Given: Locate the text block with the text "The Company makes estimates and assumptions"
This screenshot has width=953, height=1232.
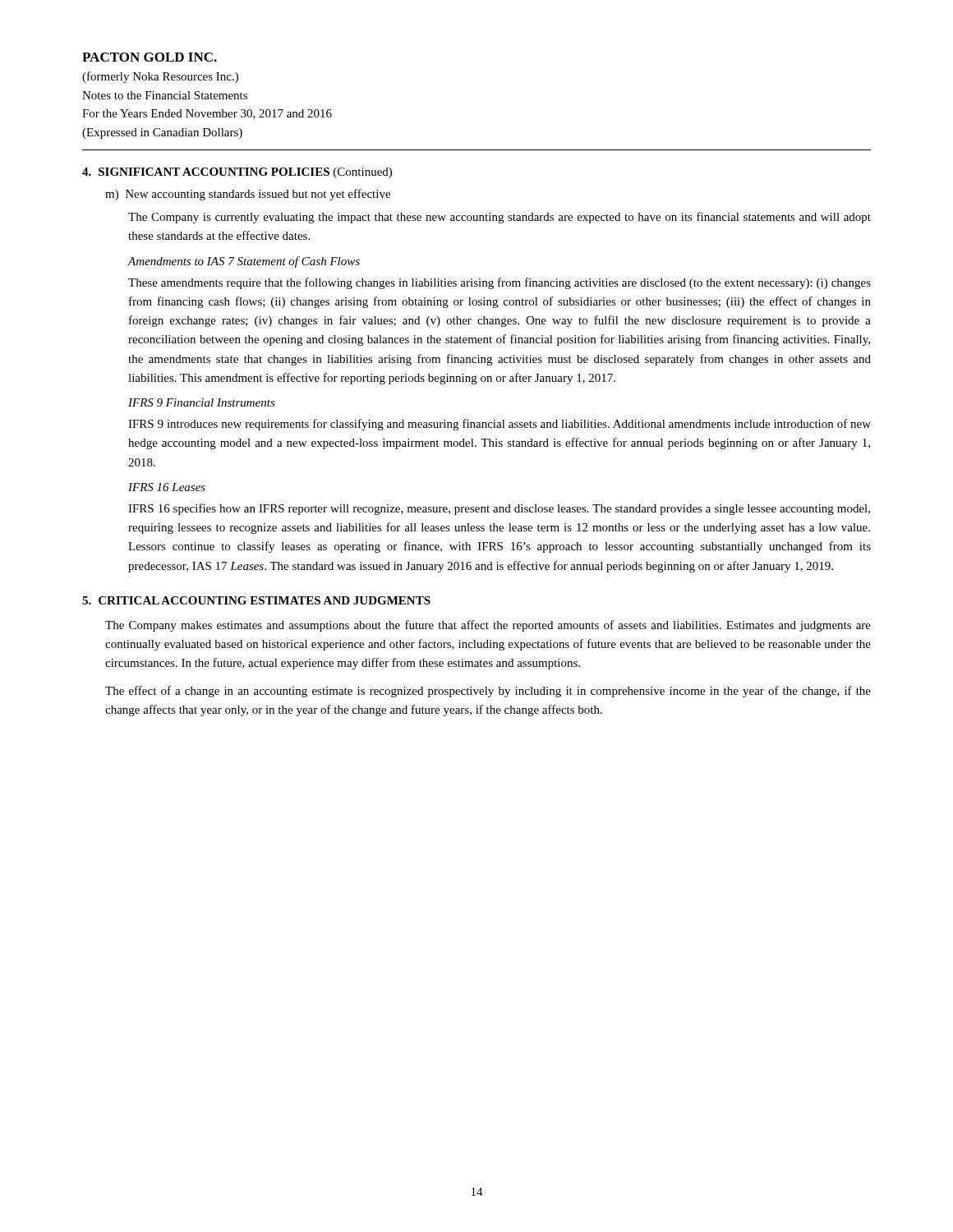Looking at the screenshot, I should [488, 644].
